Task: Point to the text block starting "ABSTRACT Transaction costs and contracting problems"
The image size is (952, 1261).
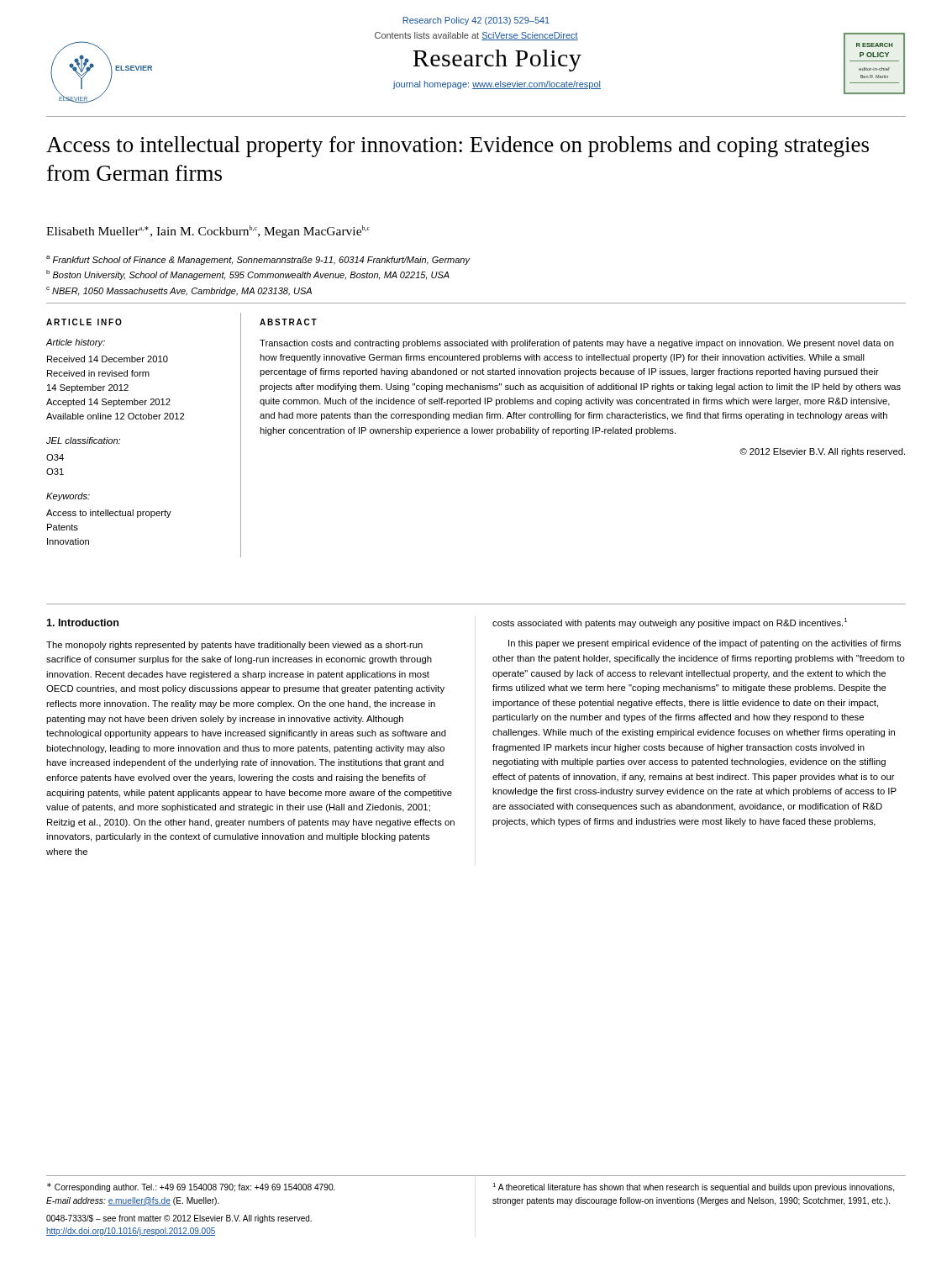Action: click(x=583, y=388)
